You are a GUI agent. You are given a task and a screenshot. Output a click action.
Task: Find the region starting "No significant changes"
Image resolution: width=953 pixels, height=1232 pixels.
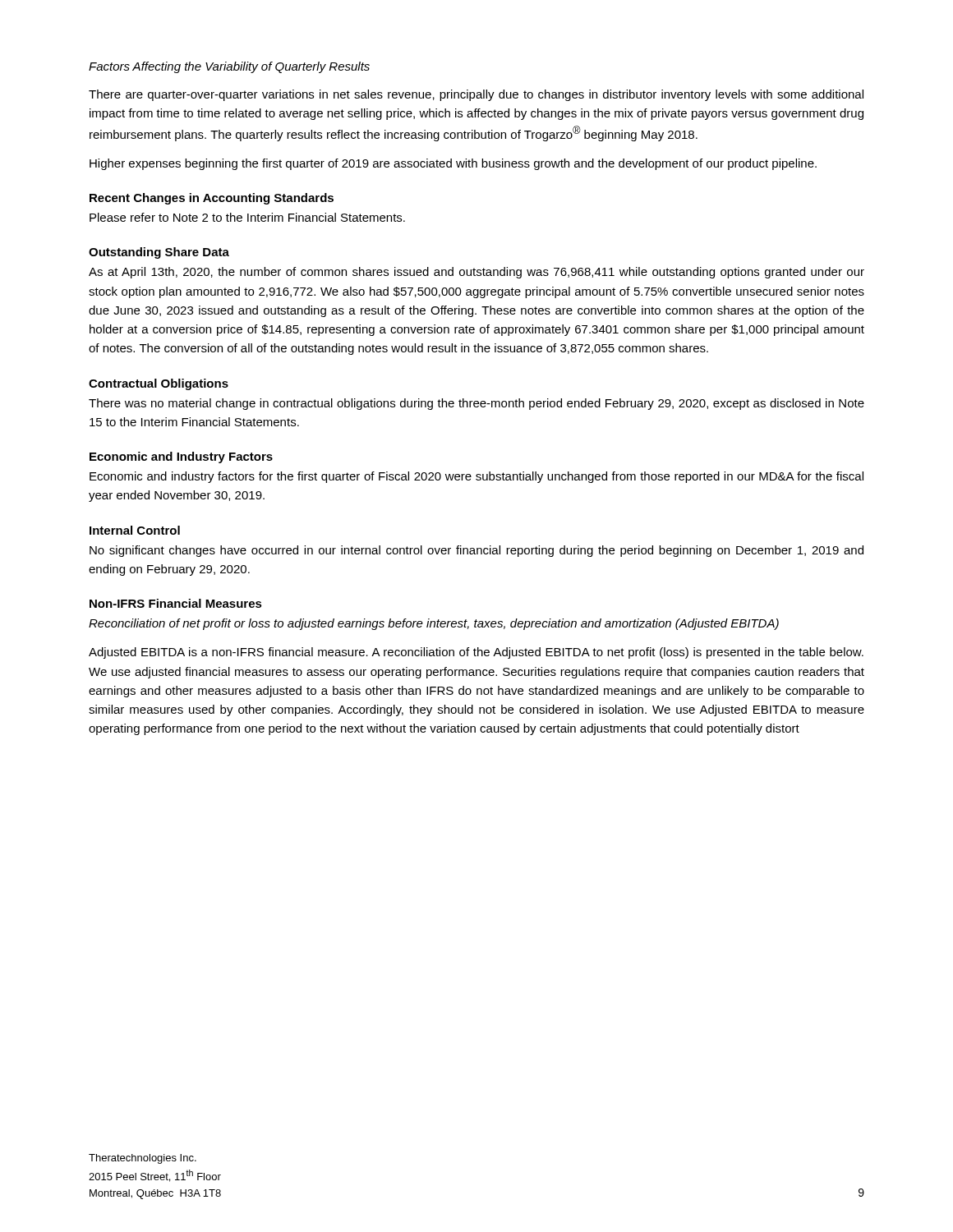tap(476, 559)
